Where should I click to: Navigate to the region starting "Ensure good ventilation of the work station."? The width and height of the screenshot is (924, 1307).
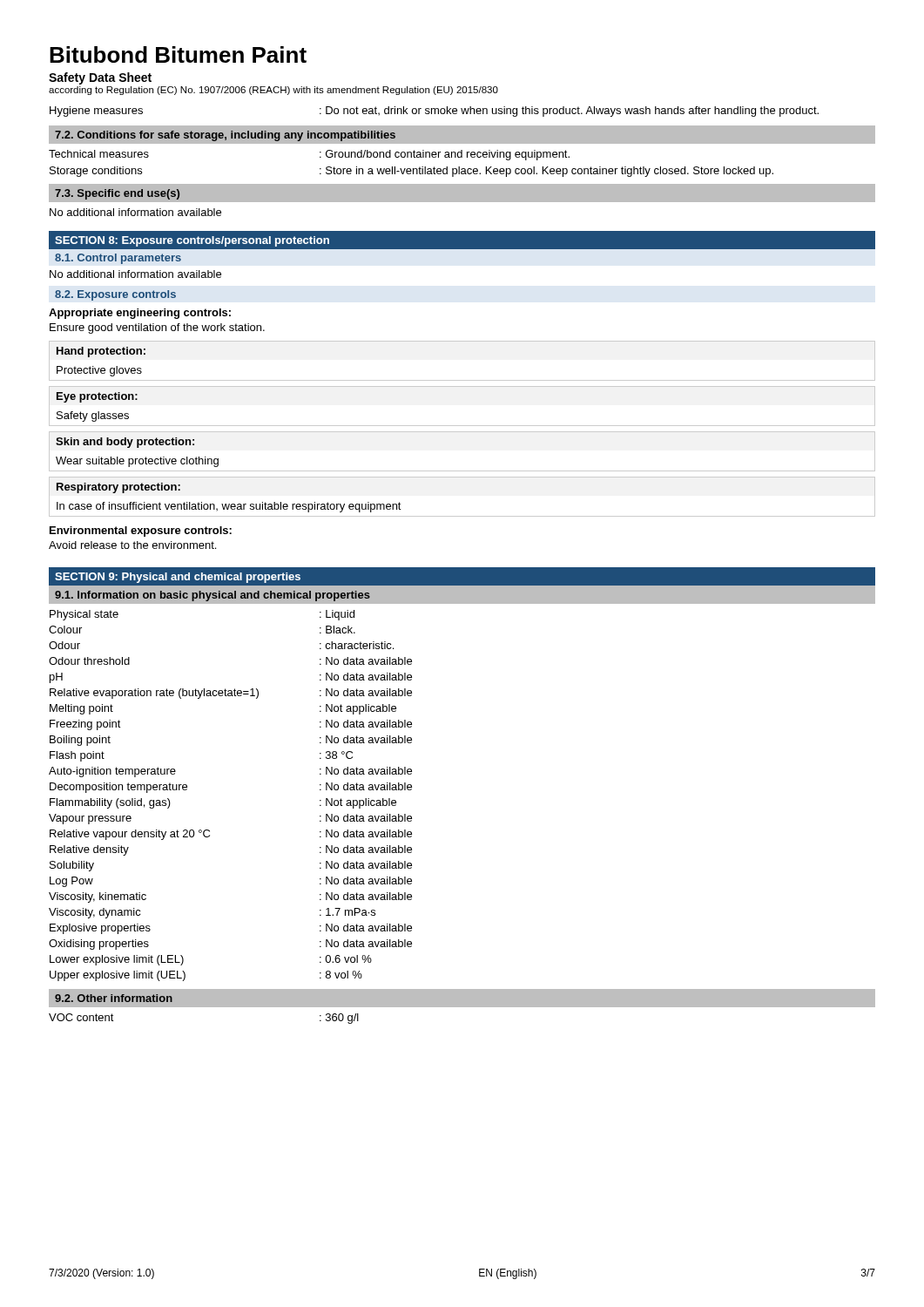click(x=157, y=328)
